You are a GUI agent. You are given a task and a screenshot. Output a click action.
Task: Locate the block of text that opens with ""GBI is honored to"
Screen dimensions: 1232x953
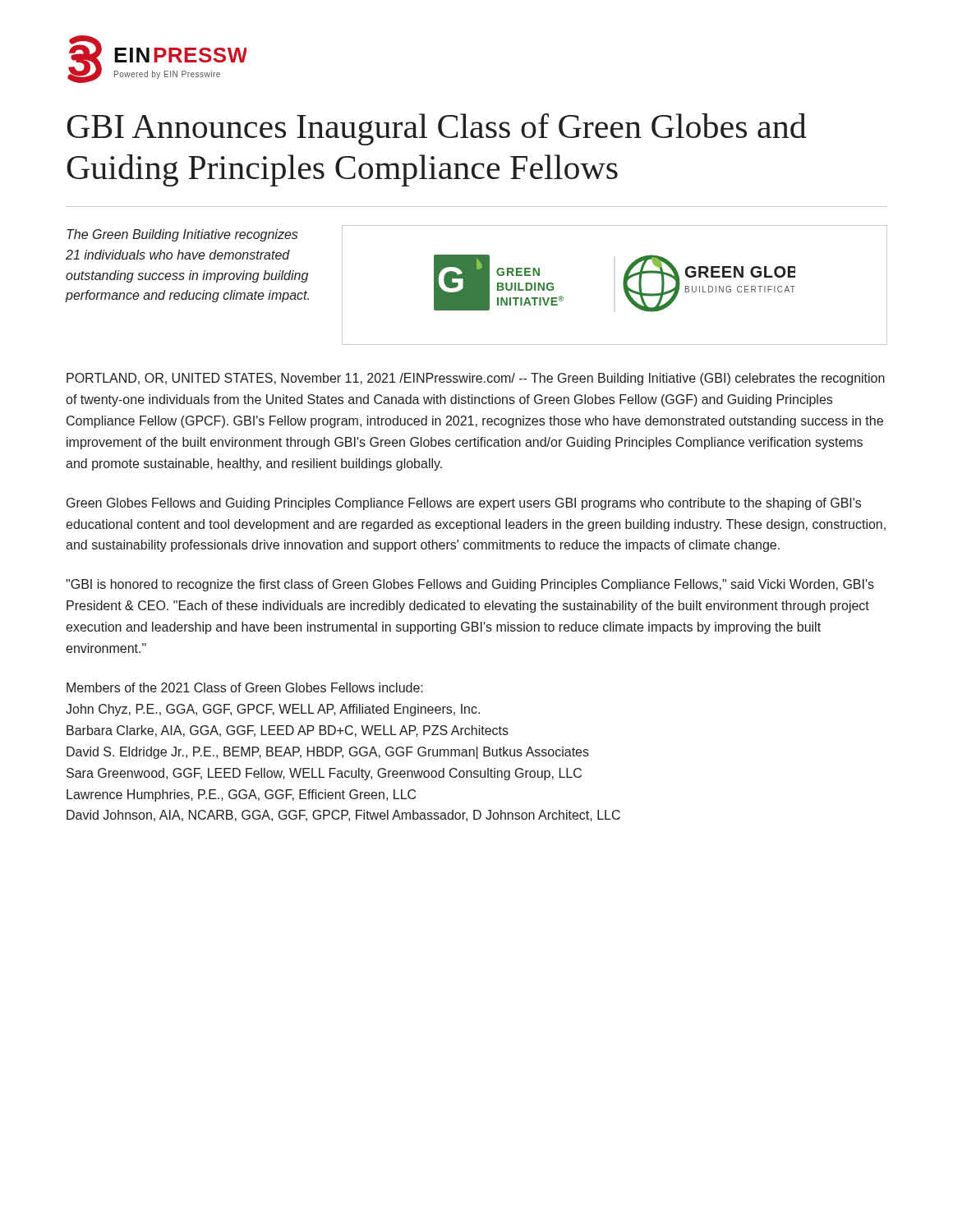click(470, 617)
